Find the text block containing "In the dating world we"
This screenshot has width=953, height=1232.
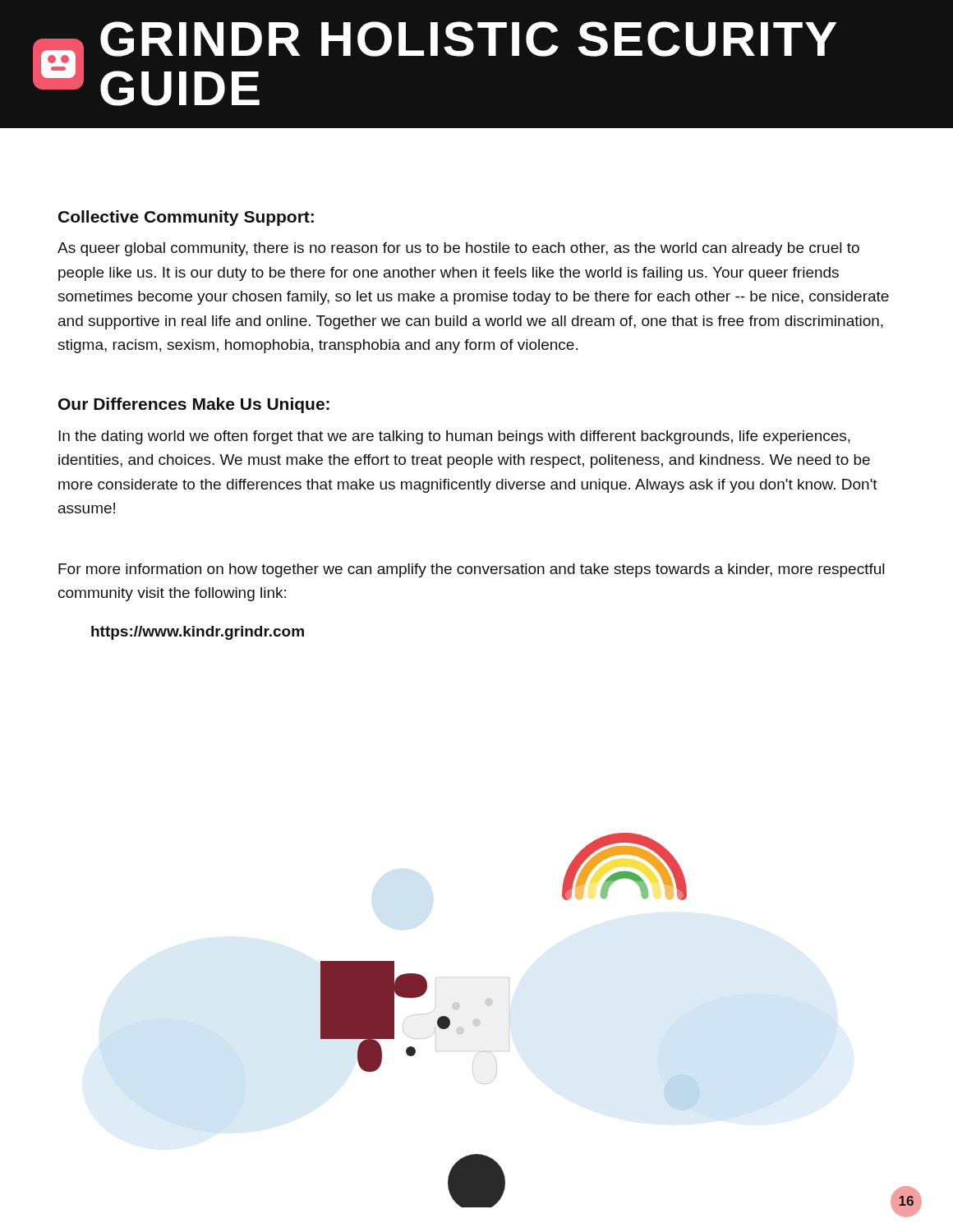pyautogui.click(x=467, y=472)
